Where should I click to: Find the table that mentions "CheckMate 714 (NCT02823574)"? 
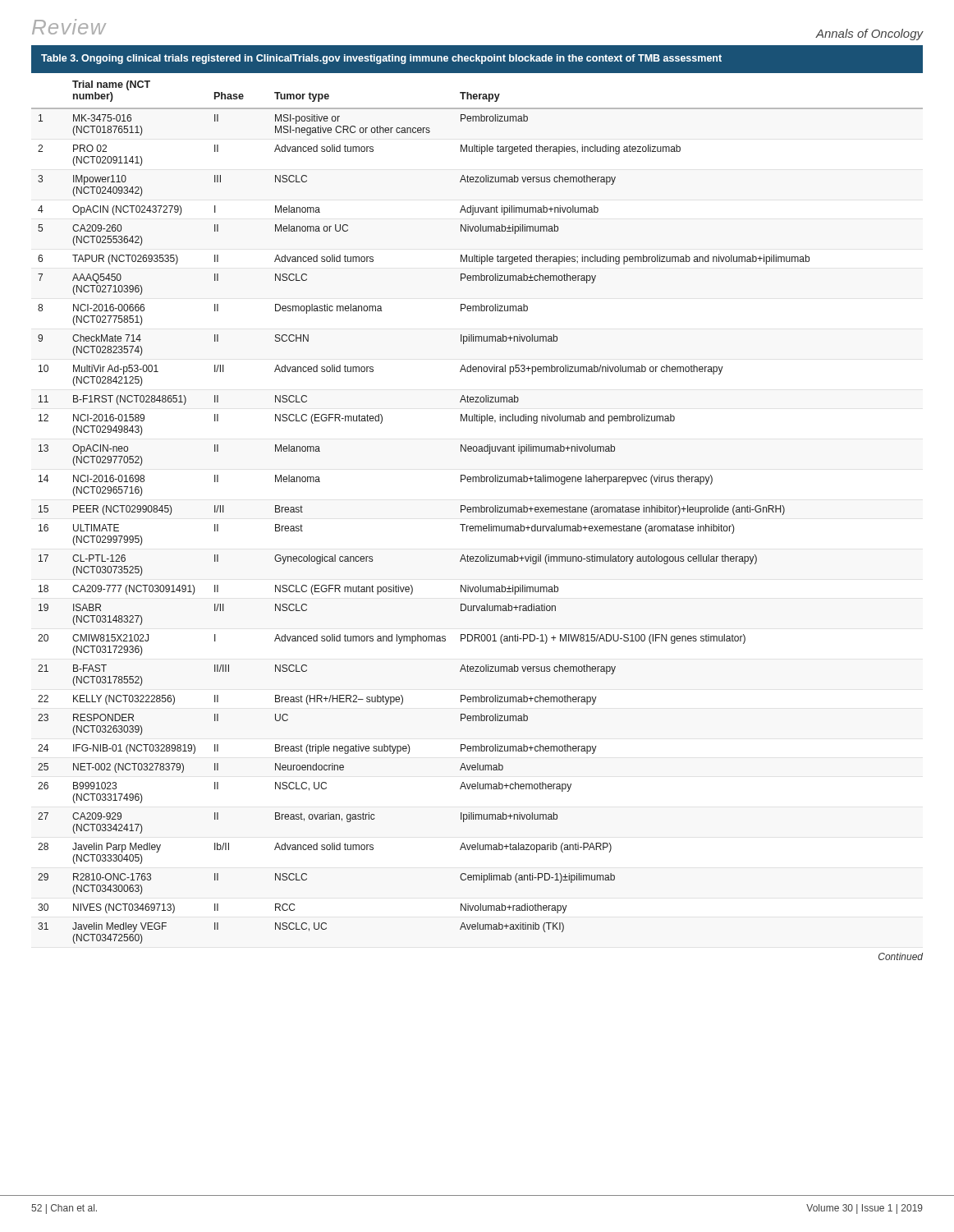(477, 504)
